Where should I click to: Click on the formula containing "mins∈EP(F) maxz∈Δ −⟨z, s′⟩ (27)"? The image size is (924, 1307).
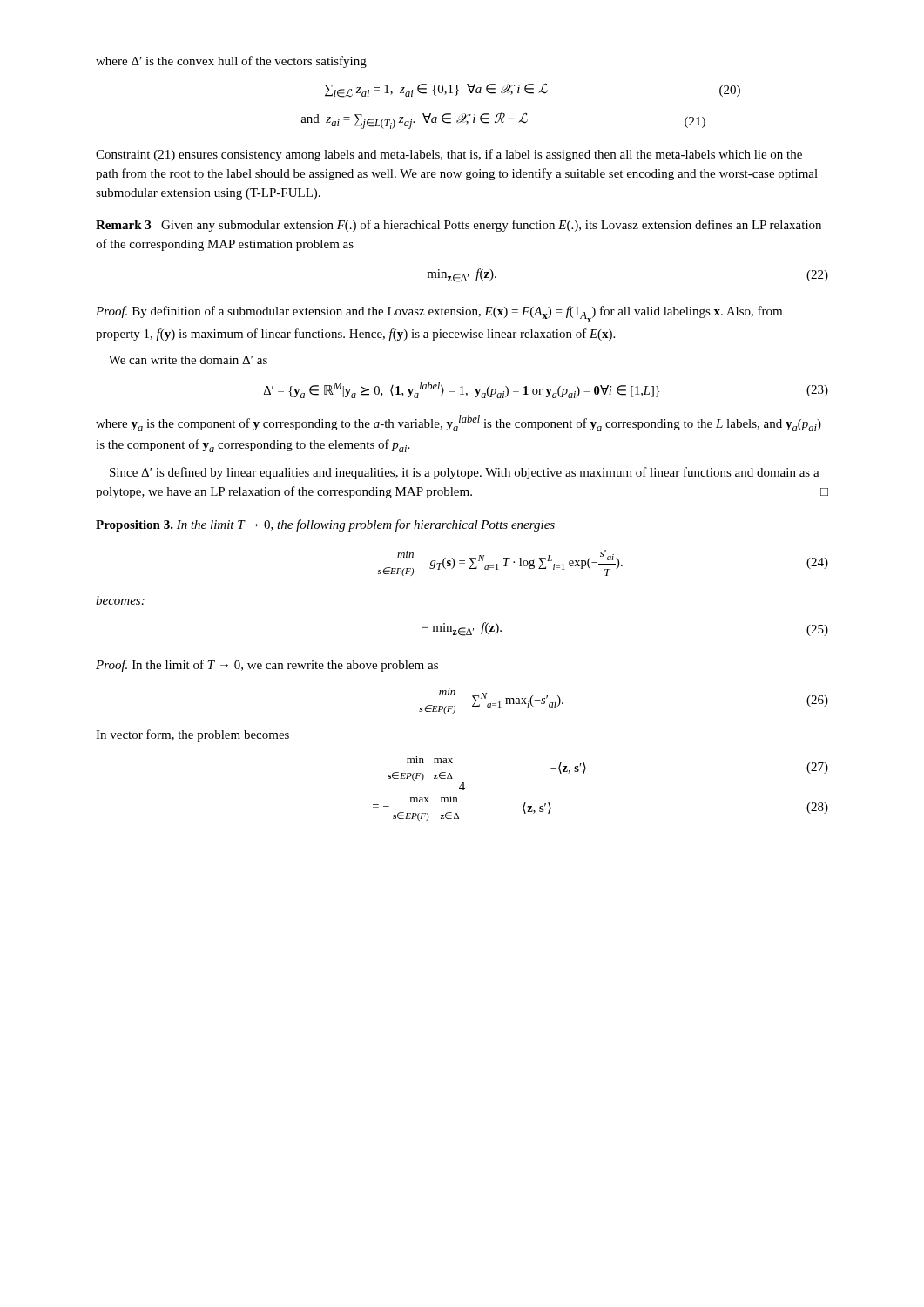pyautogui.click(x=583, y=768)
